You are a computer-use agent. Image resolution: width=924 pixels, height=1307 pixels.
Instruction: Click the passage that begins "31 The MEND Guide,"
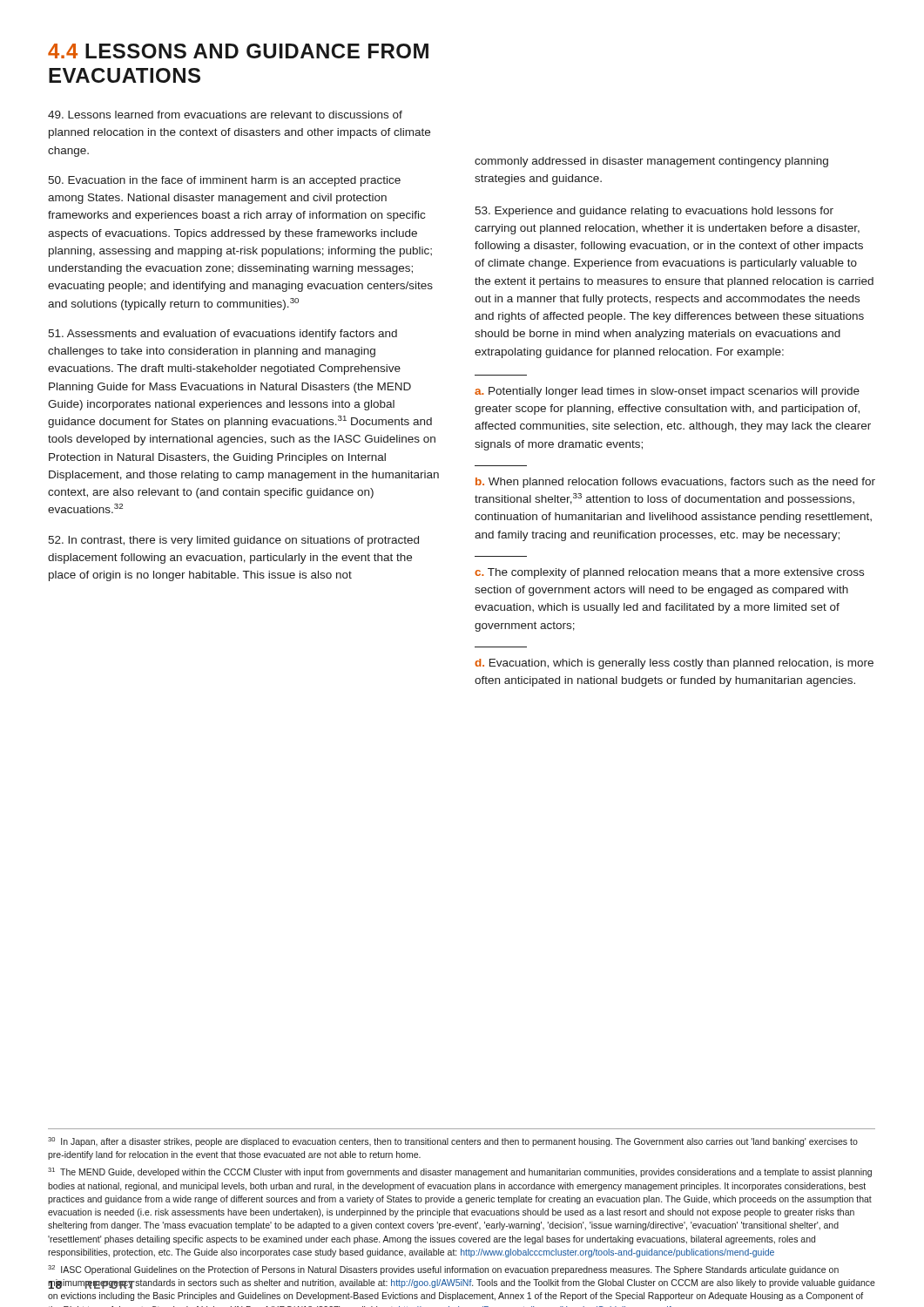click(x=460, y=1212)
